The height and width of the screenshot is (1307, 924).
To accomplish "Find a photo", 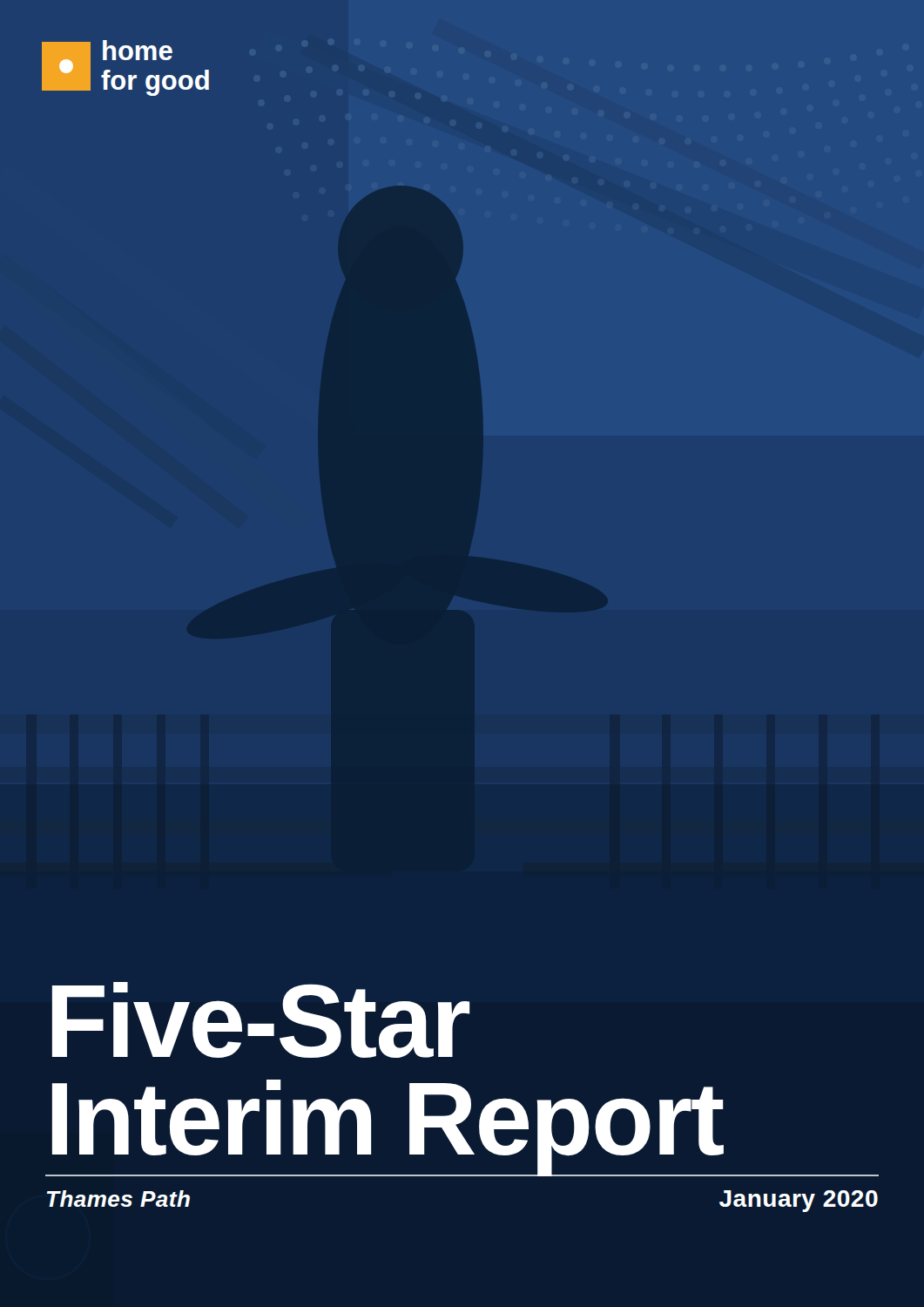I will point(462,654).
